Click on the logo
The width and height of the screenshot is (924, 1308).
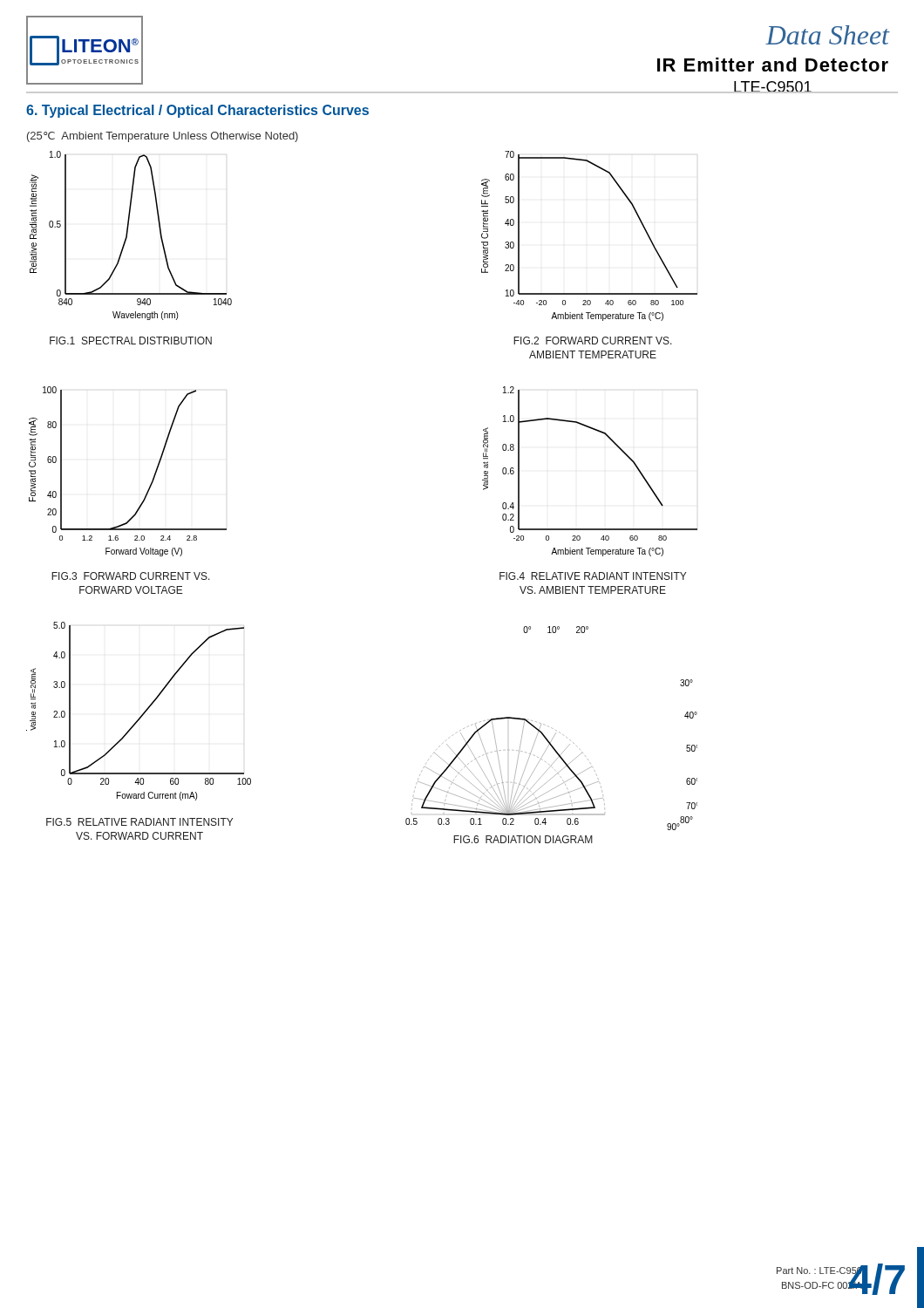[85, 50]
